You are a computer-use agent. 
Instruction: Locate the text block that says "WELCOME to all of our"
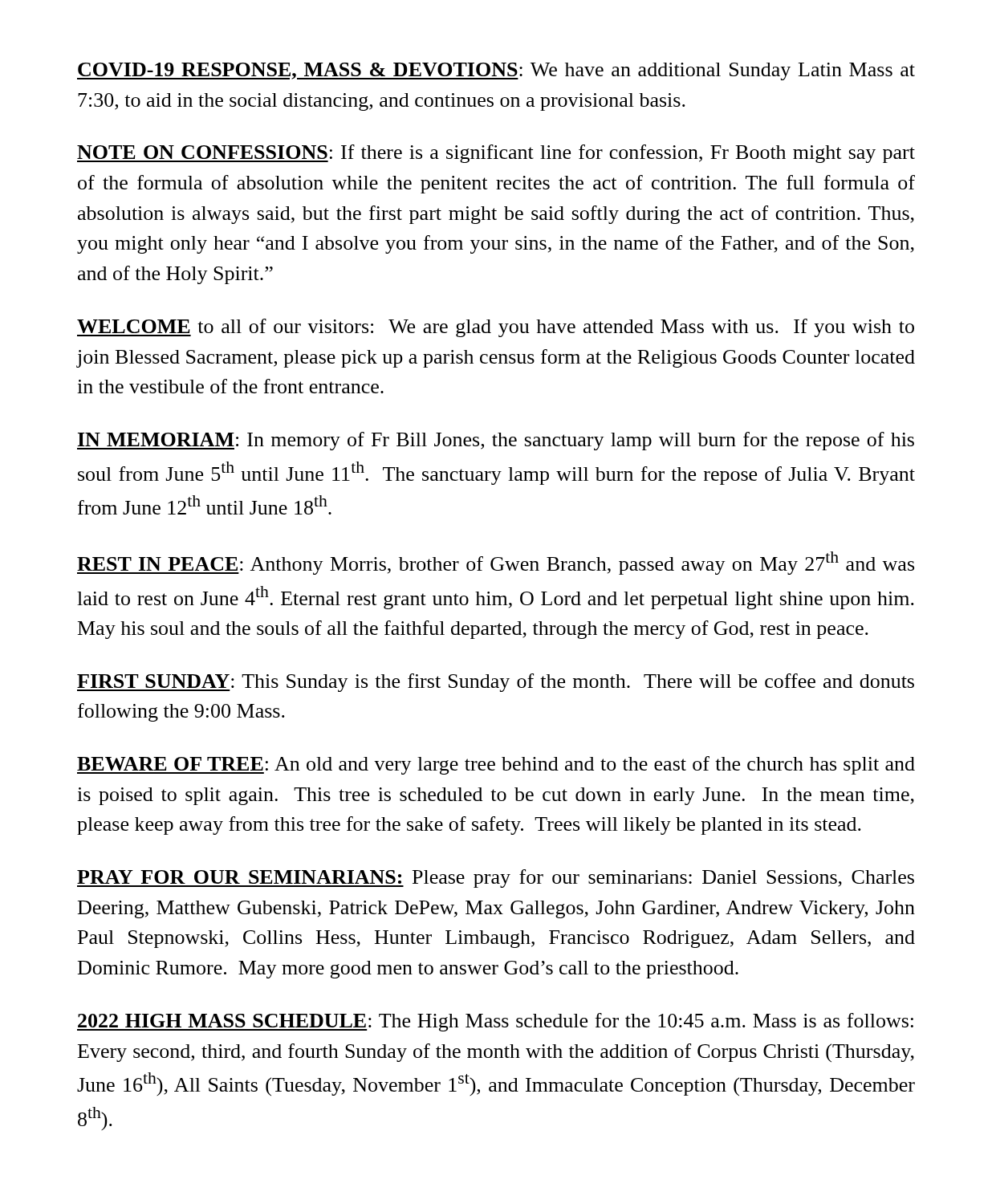(496, 356)
